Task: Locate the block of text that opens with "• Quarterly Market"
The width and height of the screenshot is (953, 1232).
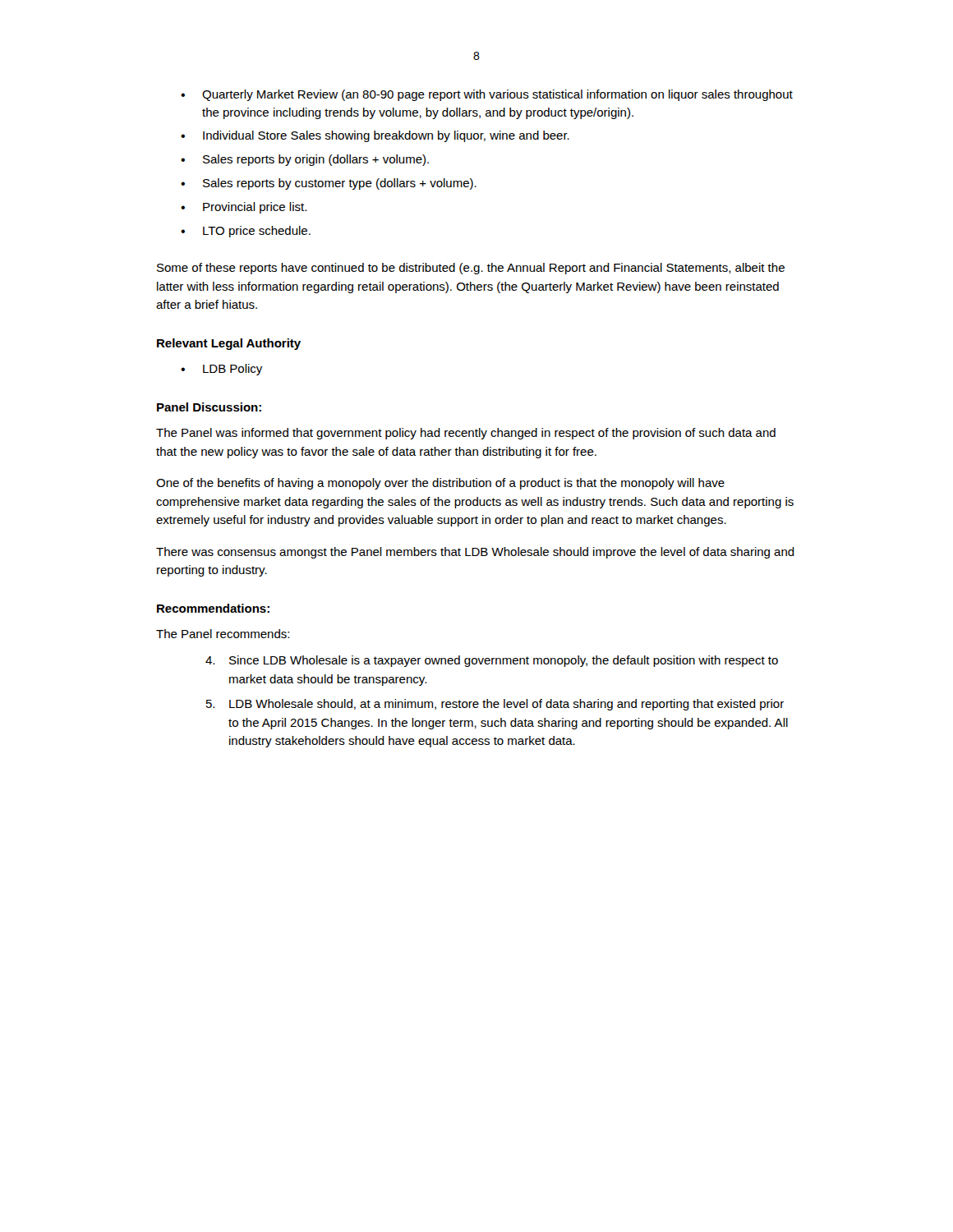Action: tap(489, 103)
